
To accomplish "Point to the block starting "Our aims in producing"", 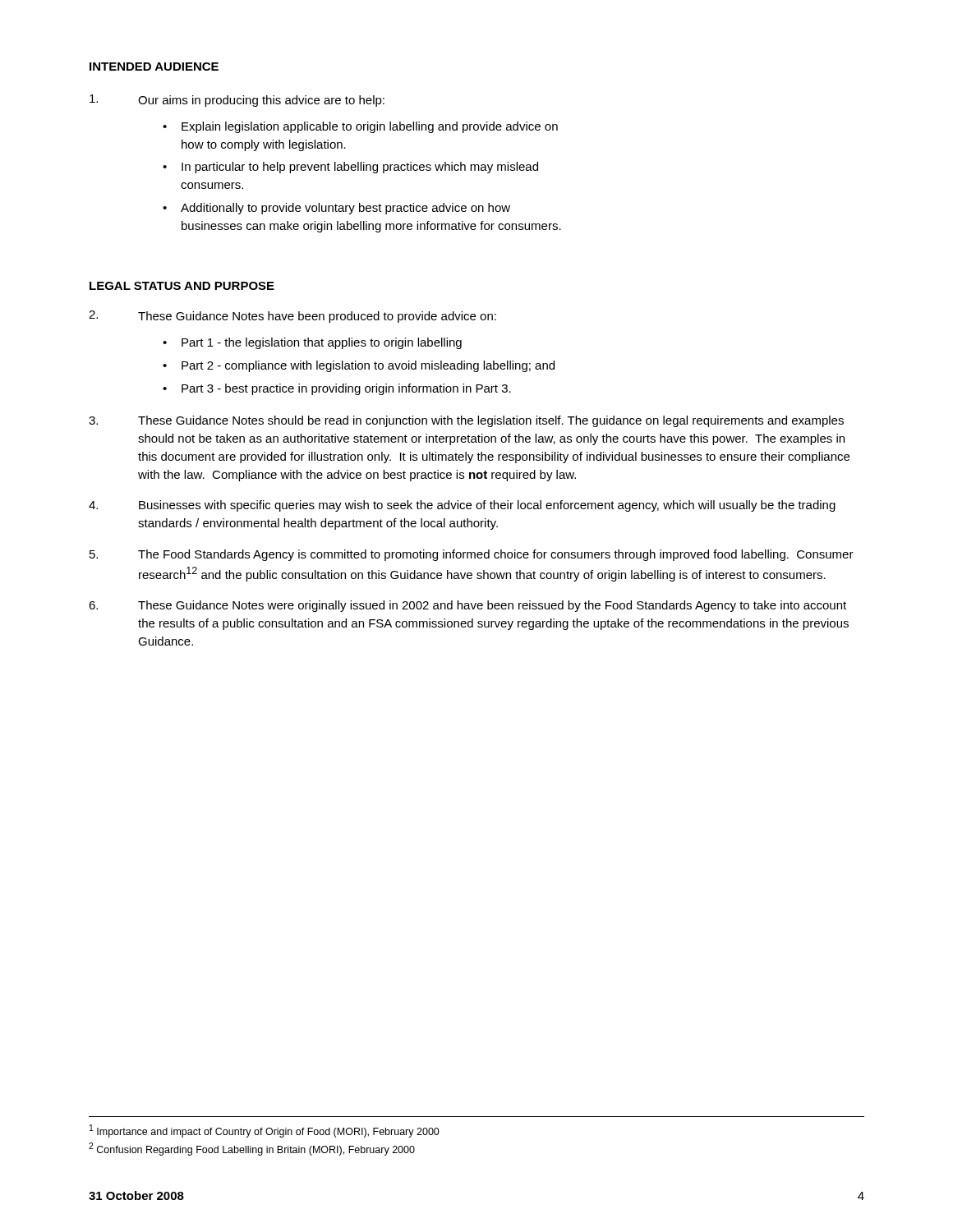I will [x=237, y=101].
